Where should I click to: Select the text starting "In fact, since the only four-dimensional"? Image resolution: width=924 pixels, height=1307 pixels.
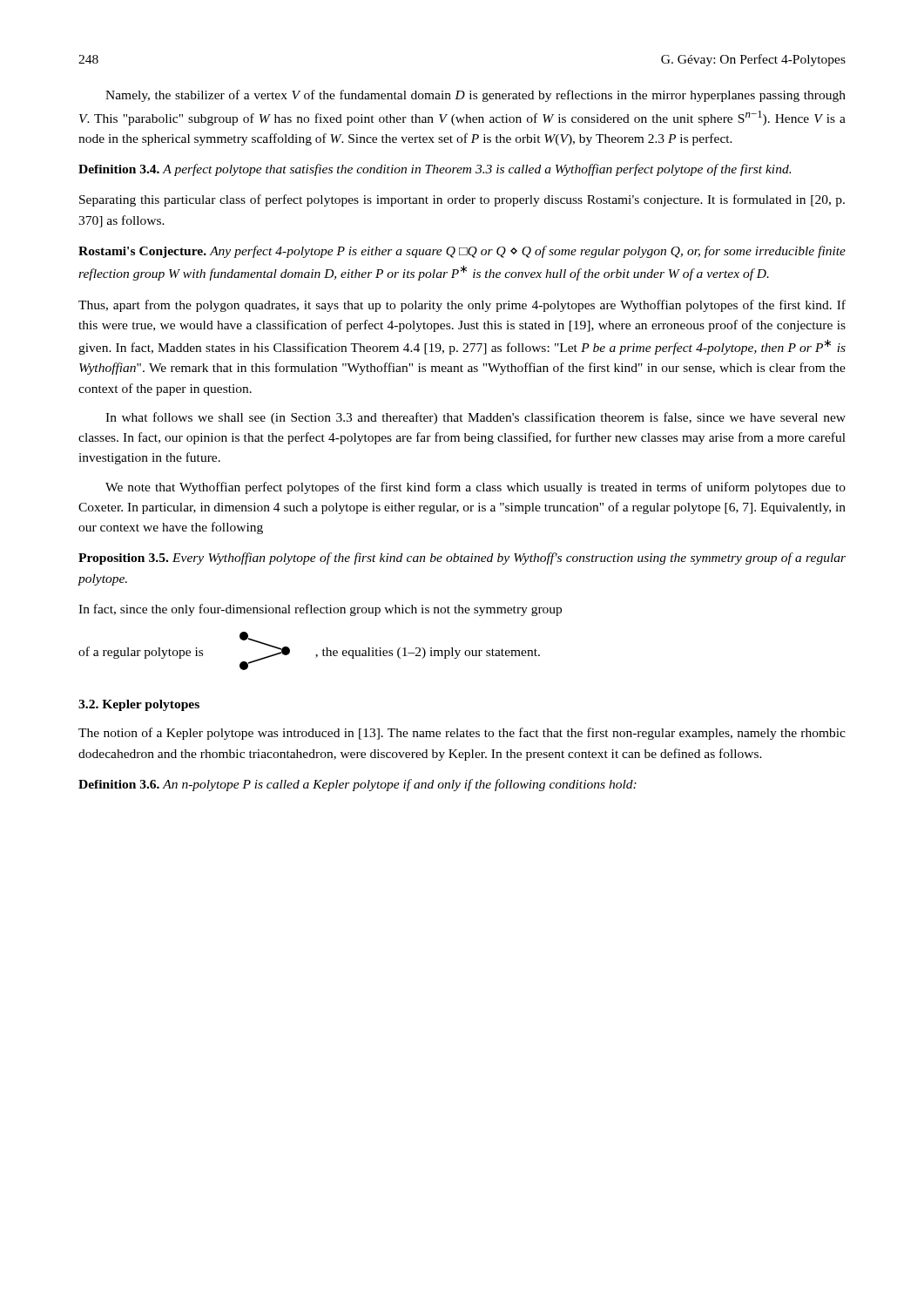tap(462, 609)
